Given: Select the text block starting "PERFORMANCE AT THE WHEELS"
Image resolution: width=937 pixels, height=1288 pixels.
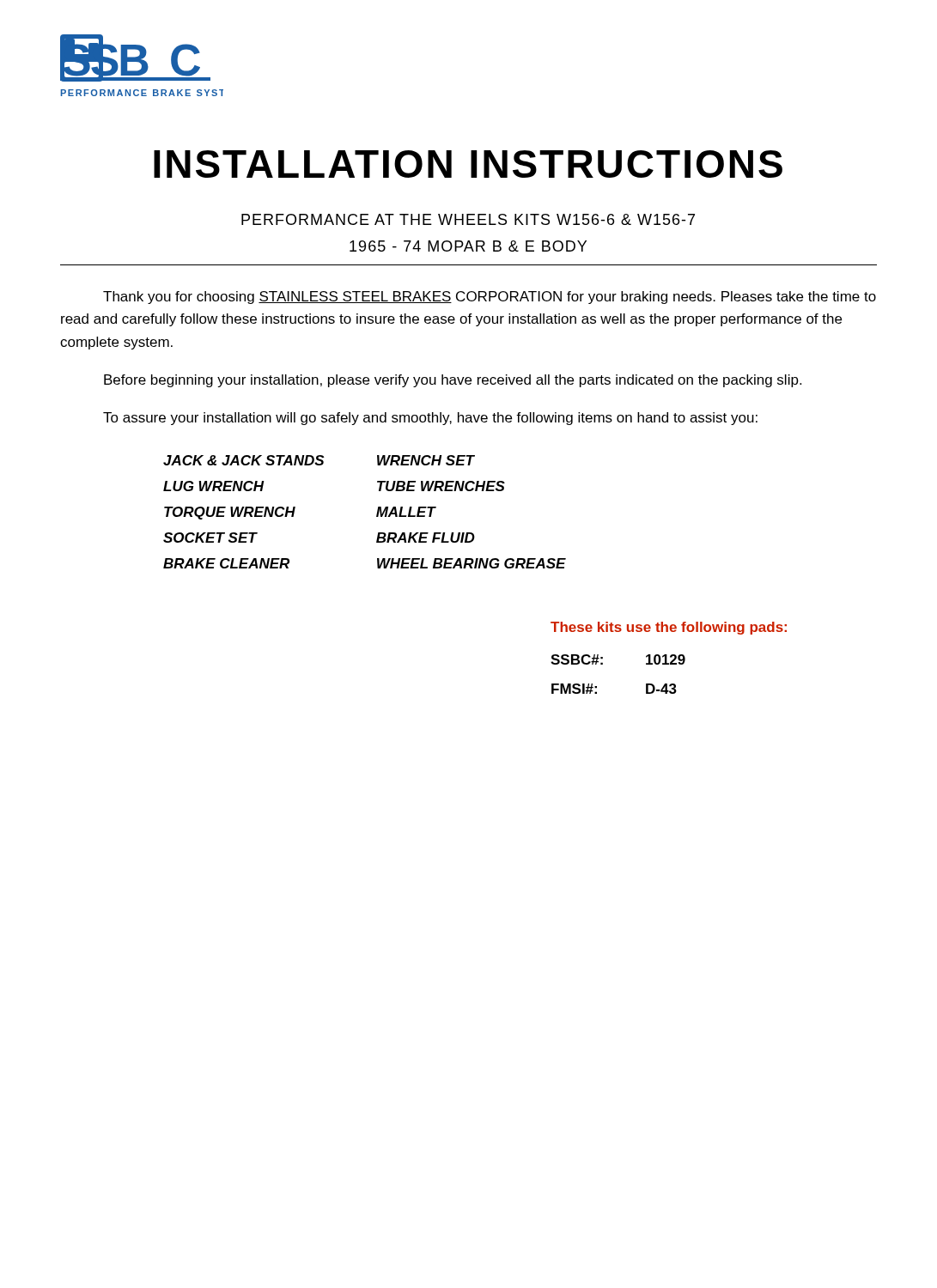Looking at the screenshot, I should (x=468, y=220).
